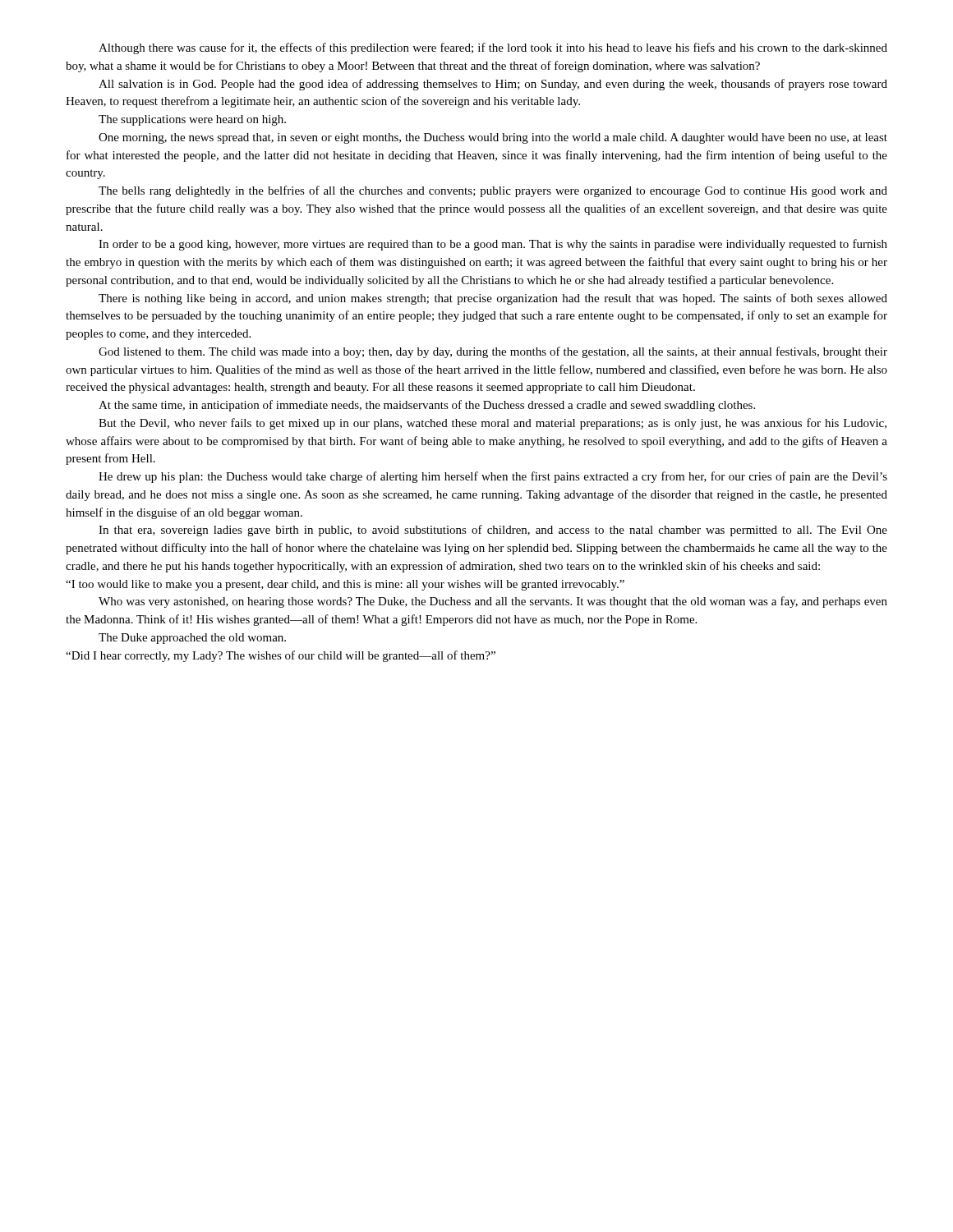Select the region starting "The supplications were heard on high."

(192, 120)
